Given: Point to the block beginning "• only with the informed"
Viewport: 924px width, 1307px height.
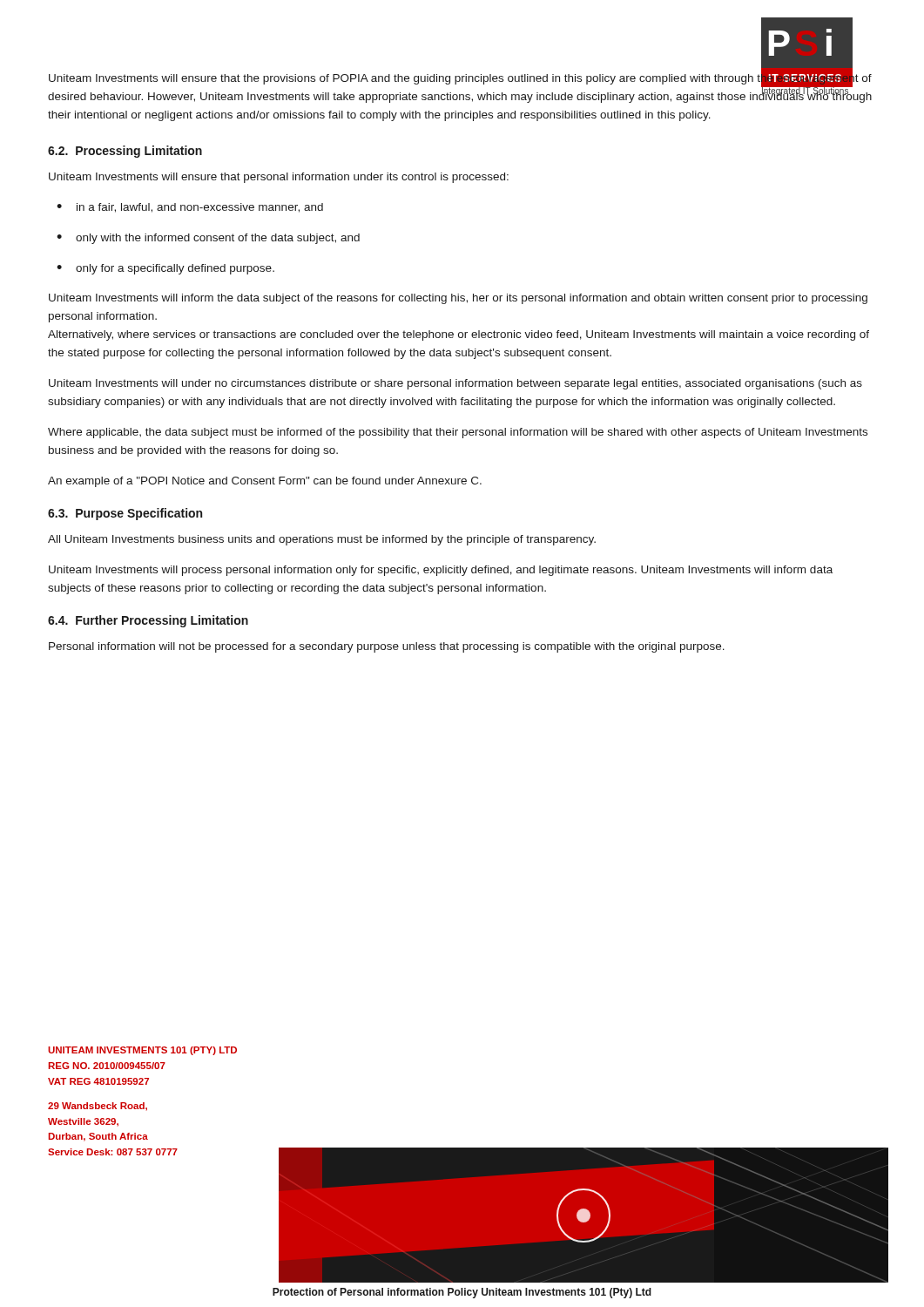Looking at the screenshot, I should (208, 239).
